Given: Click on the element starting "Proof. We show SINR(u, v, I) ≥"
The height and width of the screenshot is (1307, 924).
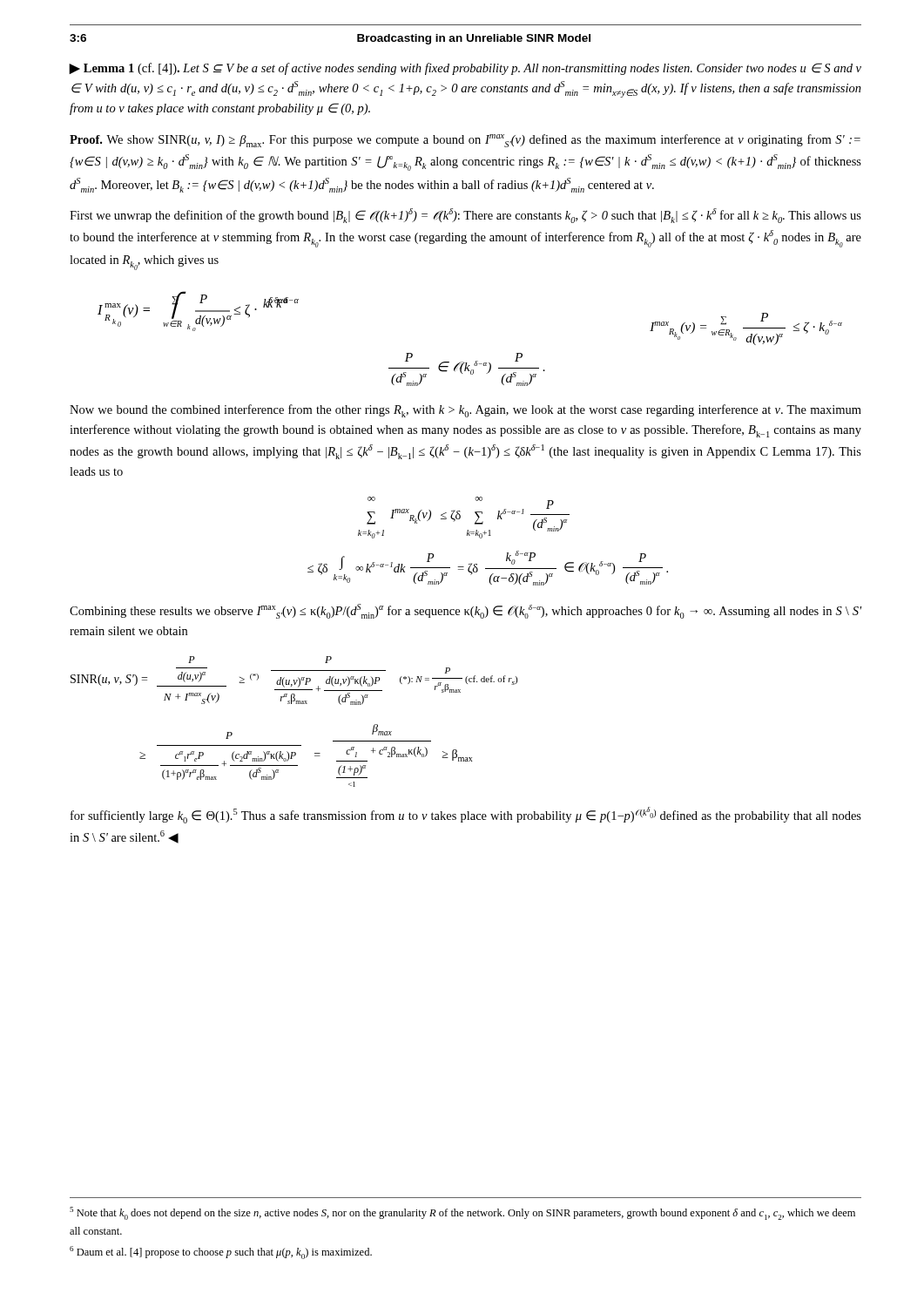Looking at the screenshot, I should click(x=465, y=201).
